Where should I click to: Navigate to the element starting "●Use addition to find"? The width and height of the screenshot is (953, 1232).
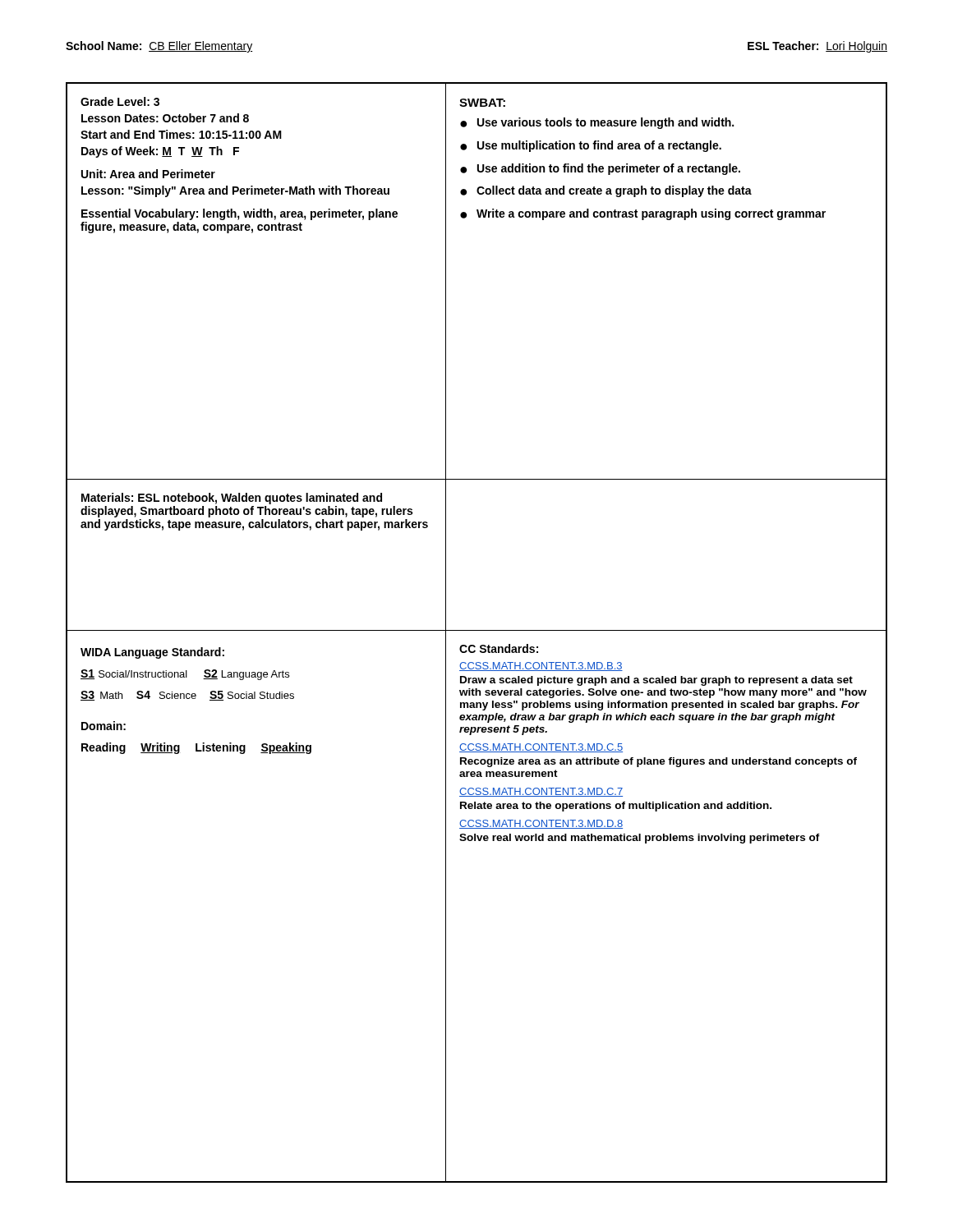[666, 170]
